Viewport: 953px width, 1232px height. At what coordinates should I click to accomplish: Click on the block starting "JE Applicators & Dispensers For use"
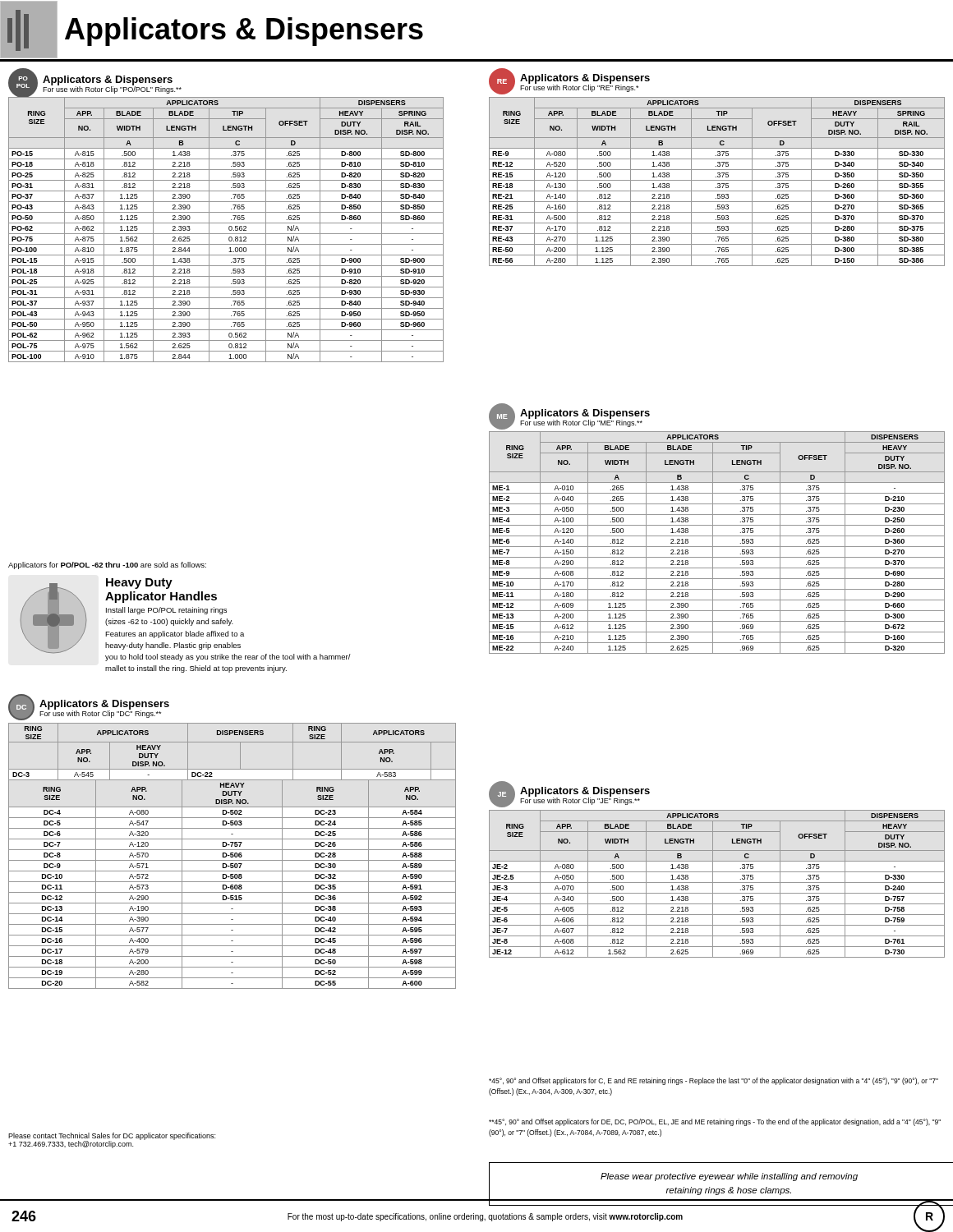[569, 794]
